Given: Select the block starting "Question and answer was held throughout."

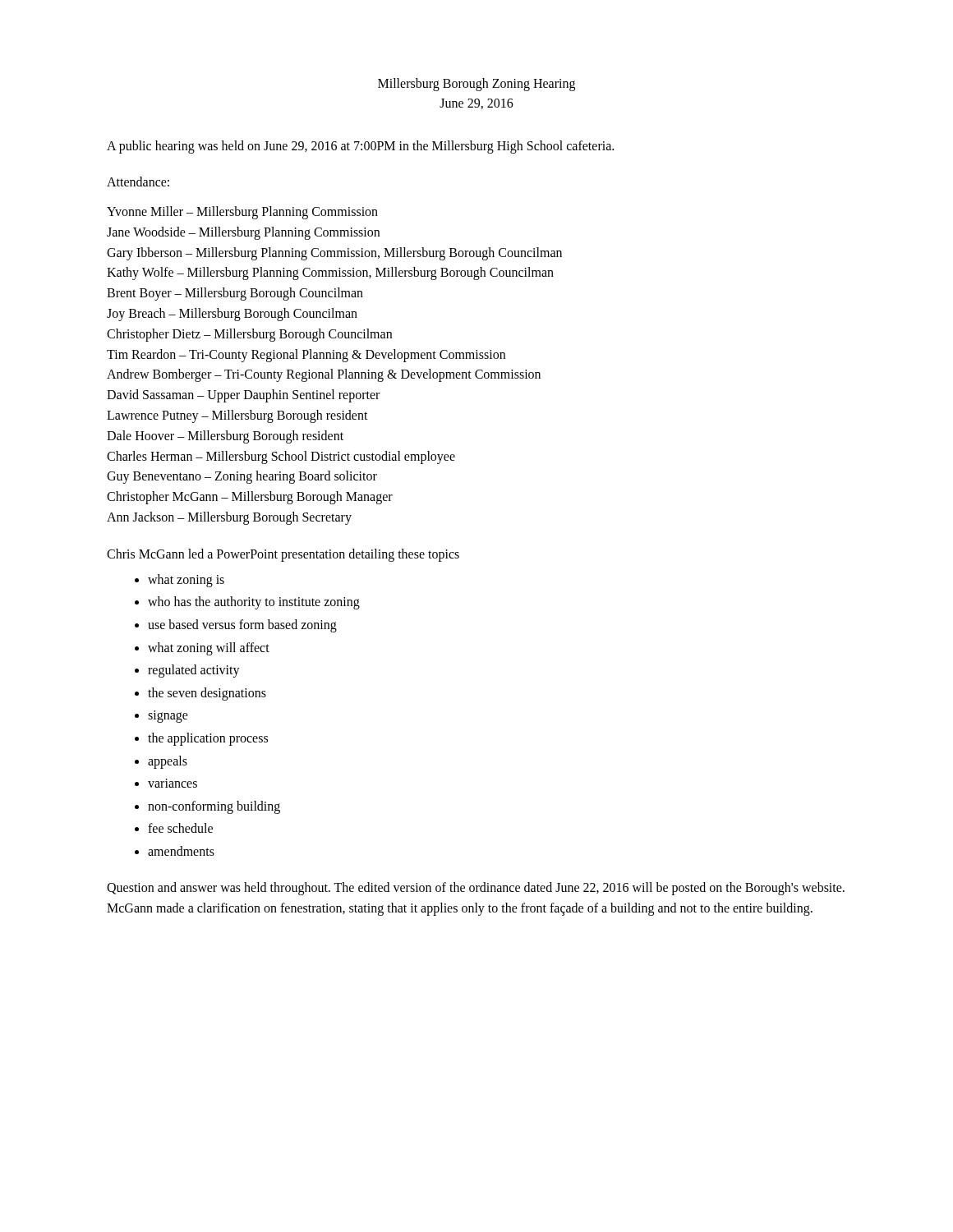Looking at the screenshot, I should (476, 898).
